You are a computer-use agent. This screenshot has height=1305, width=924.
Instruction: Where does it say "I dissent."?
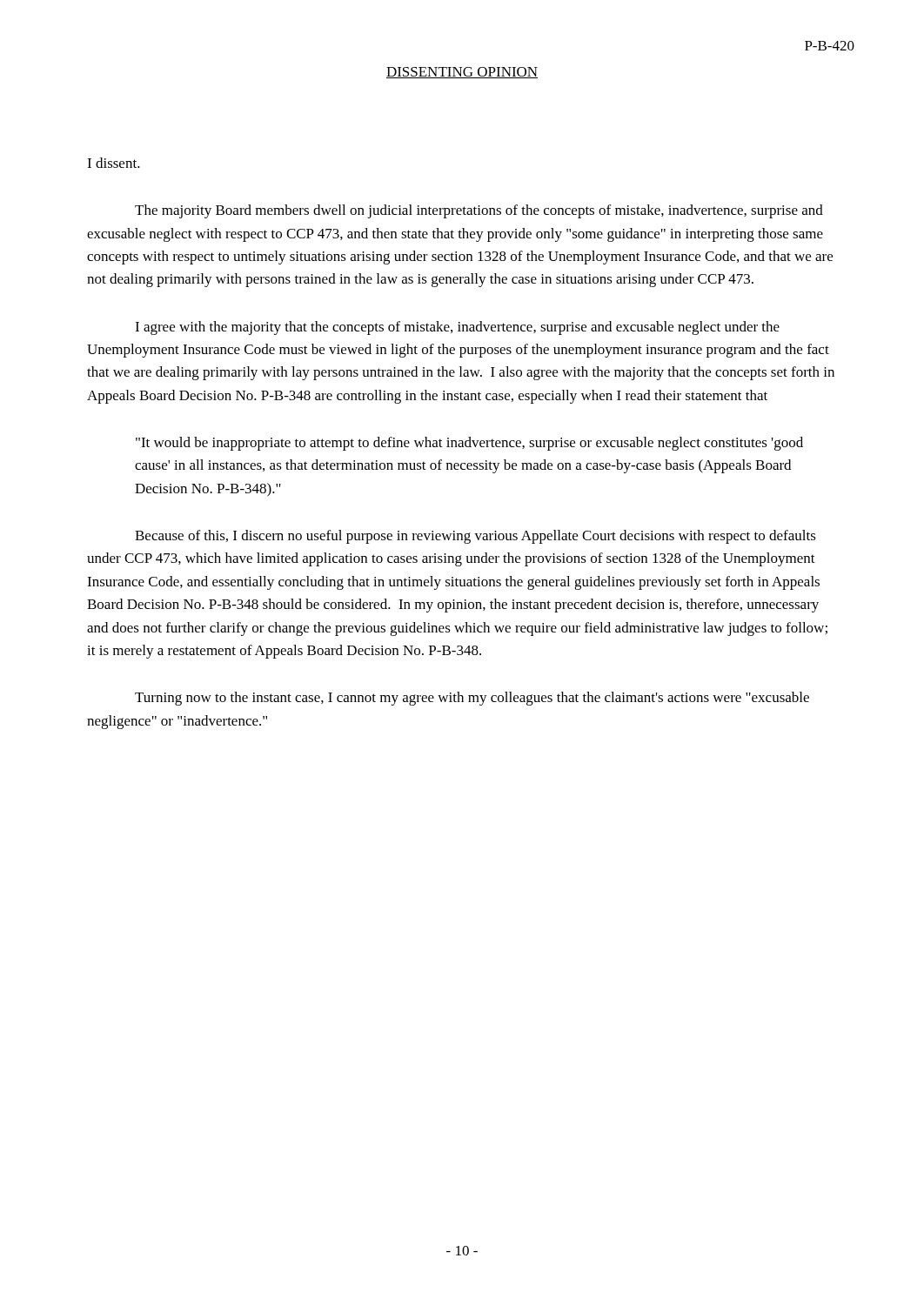[114, 163]
